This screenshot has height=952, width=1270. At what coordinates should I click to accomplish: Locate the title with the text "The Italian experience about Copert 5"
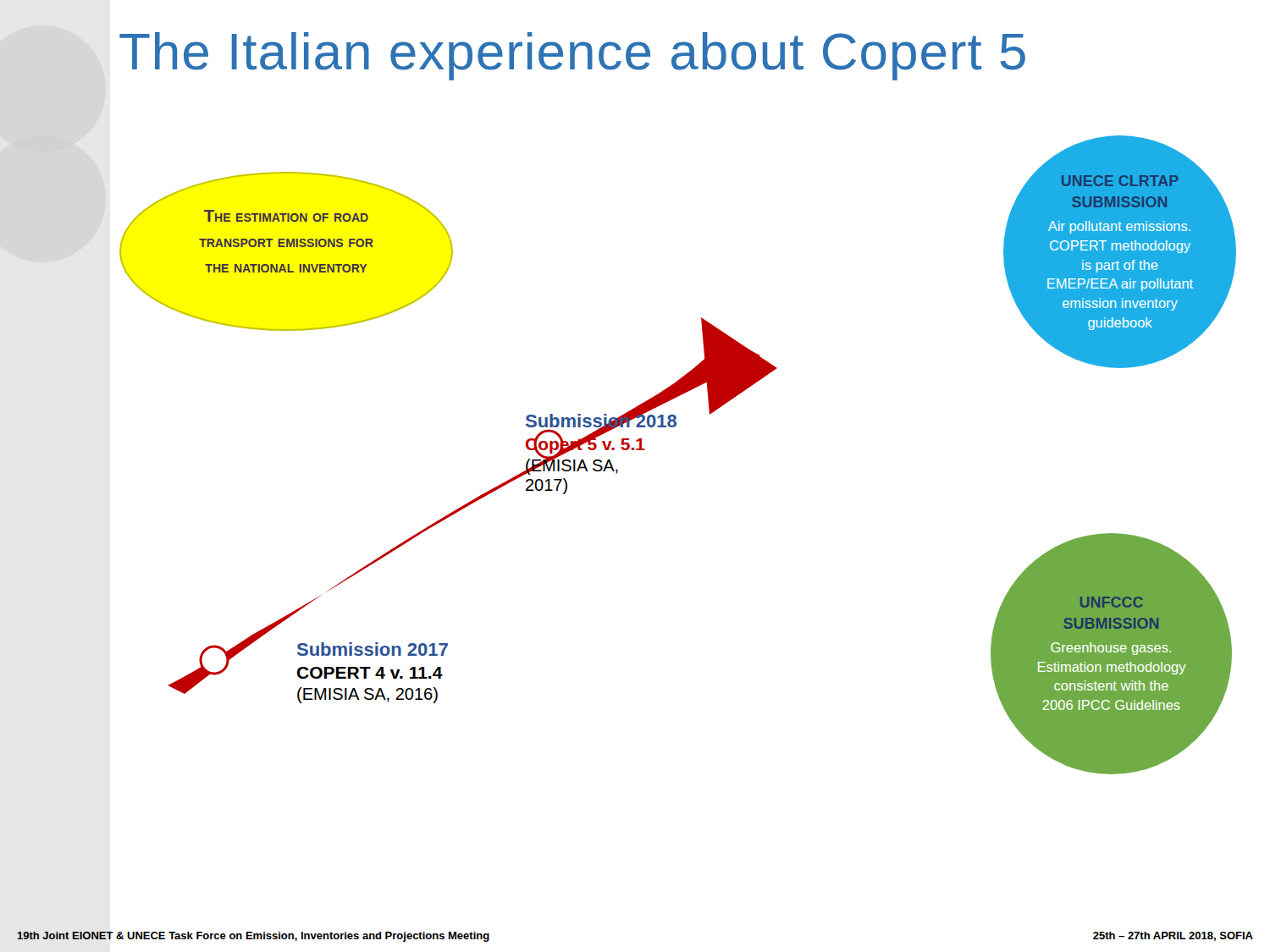click(686, 51)
